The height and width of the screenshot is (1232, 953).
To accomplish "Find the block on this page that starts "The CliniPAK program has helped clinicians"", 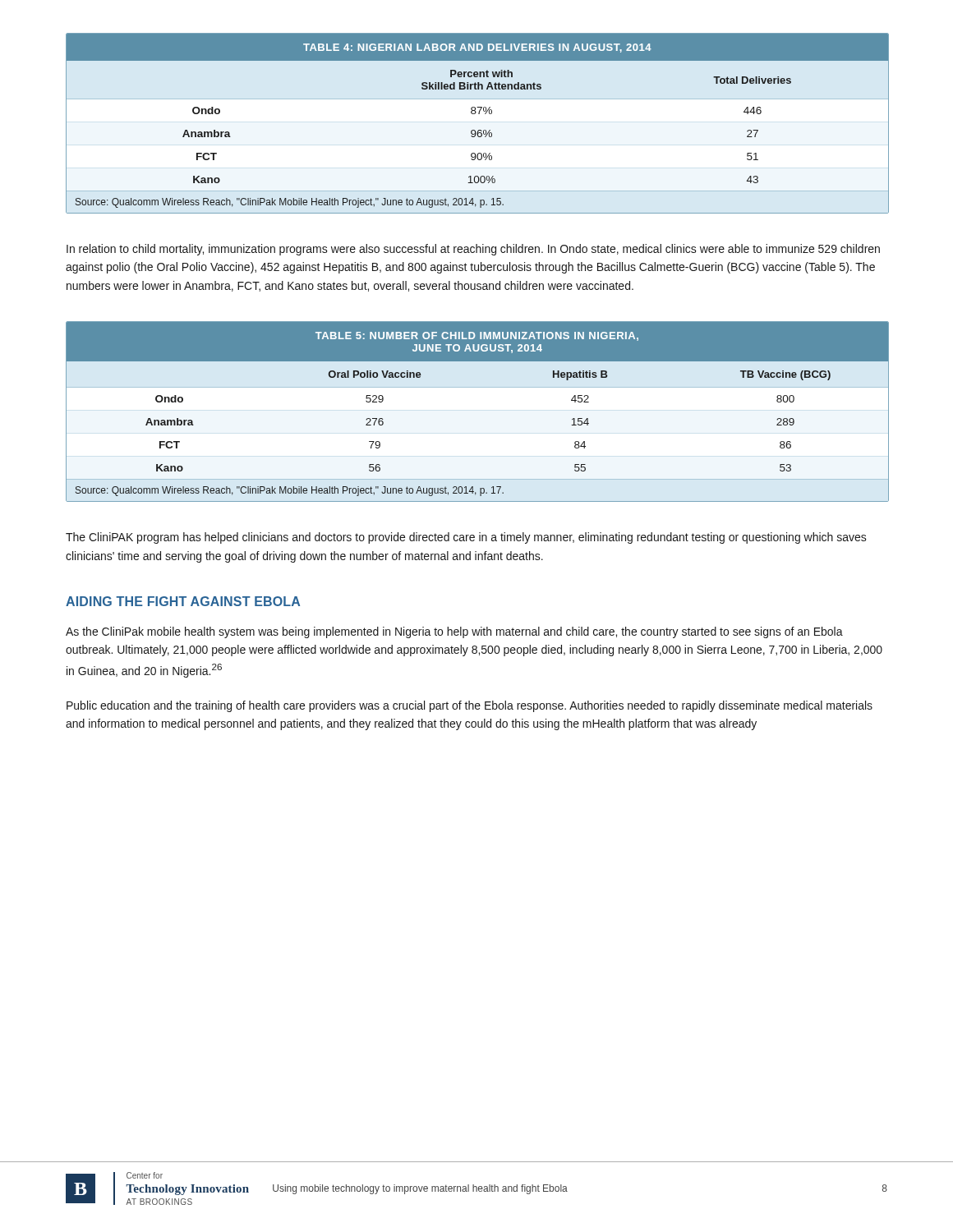I will (x=466, y=547).
